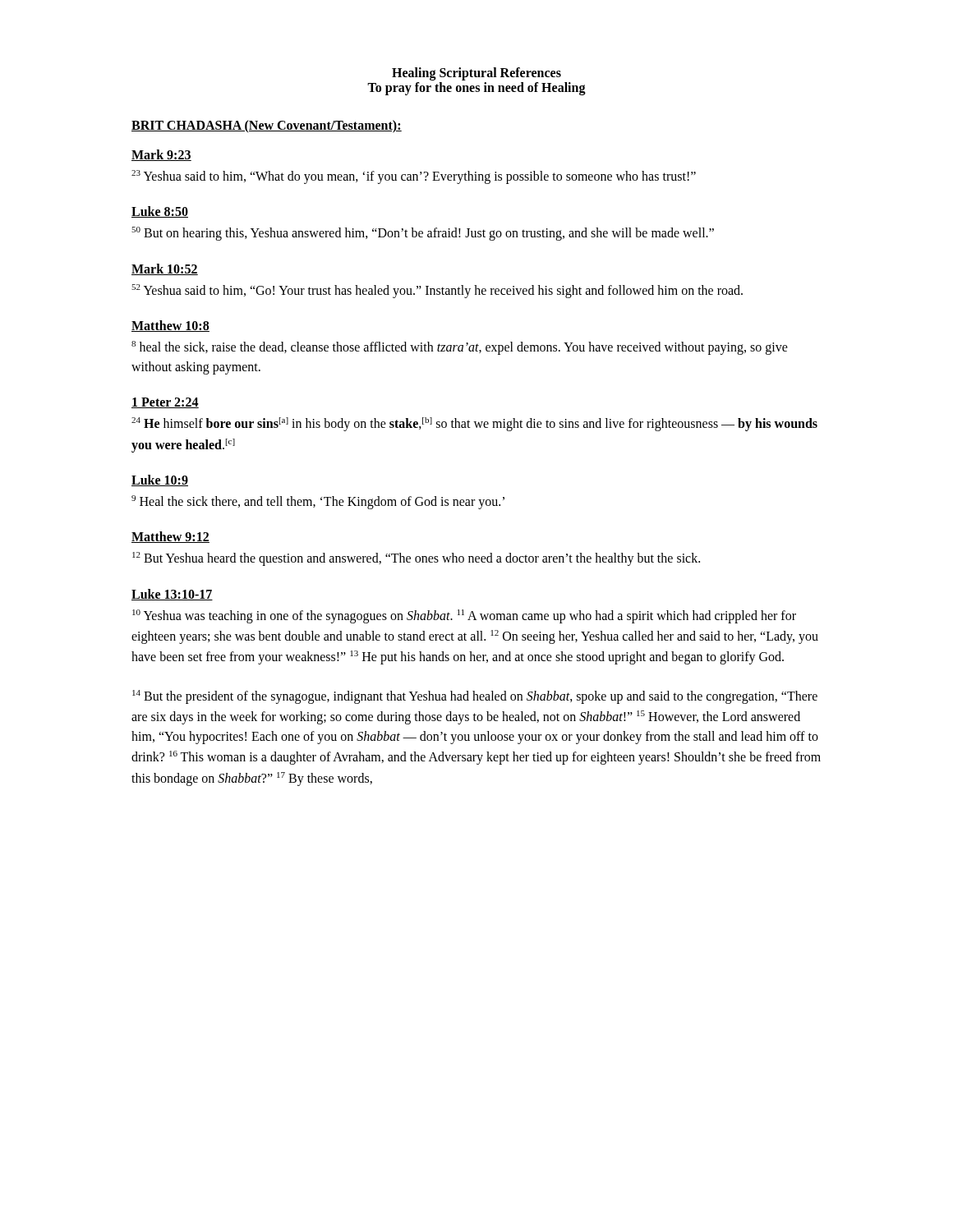The height and width of the screenshot is (1232, 953).
Task: Where is the title that starts "Healing Scriptural References To pray for the ones"?
Action: tap(476, 80)
